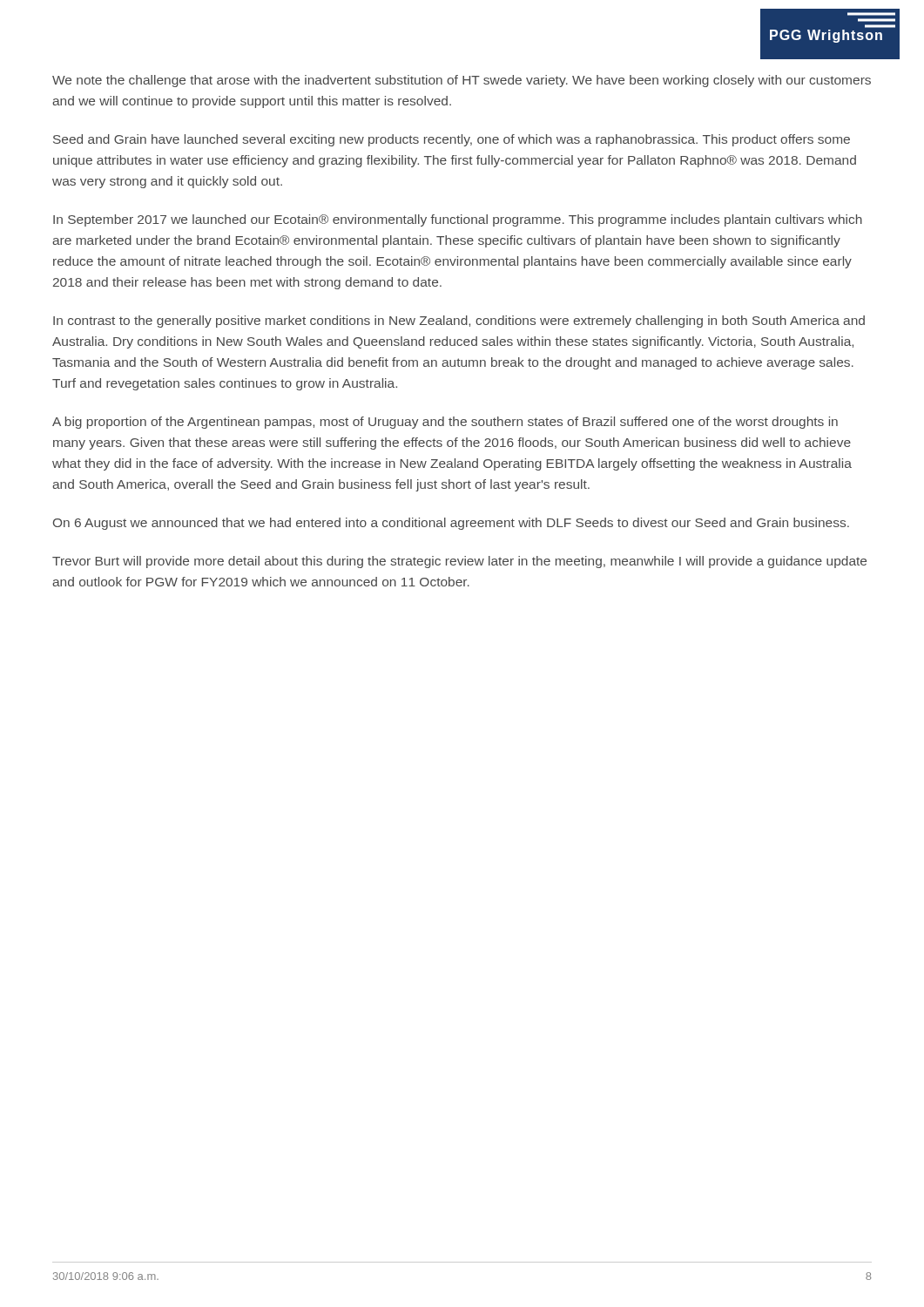Select the text block that reads "Trevor Burt will provide more detail about this"

click(460, 571)
